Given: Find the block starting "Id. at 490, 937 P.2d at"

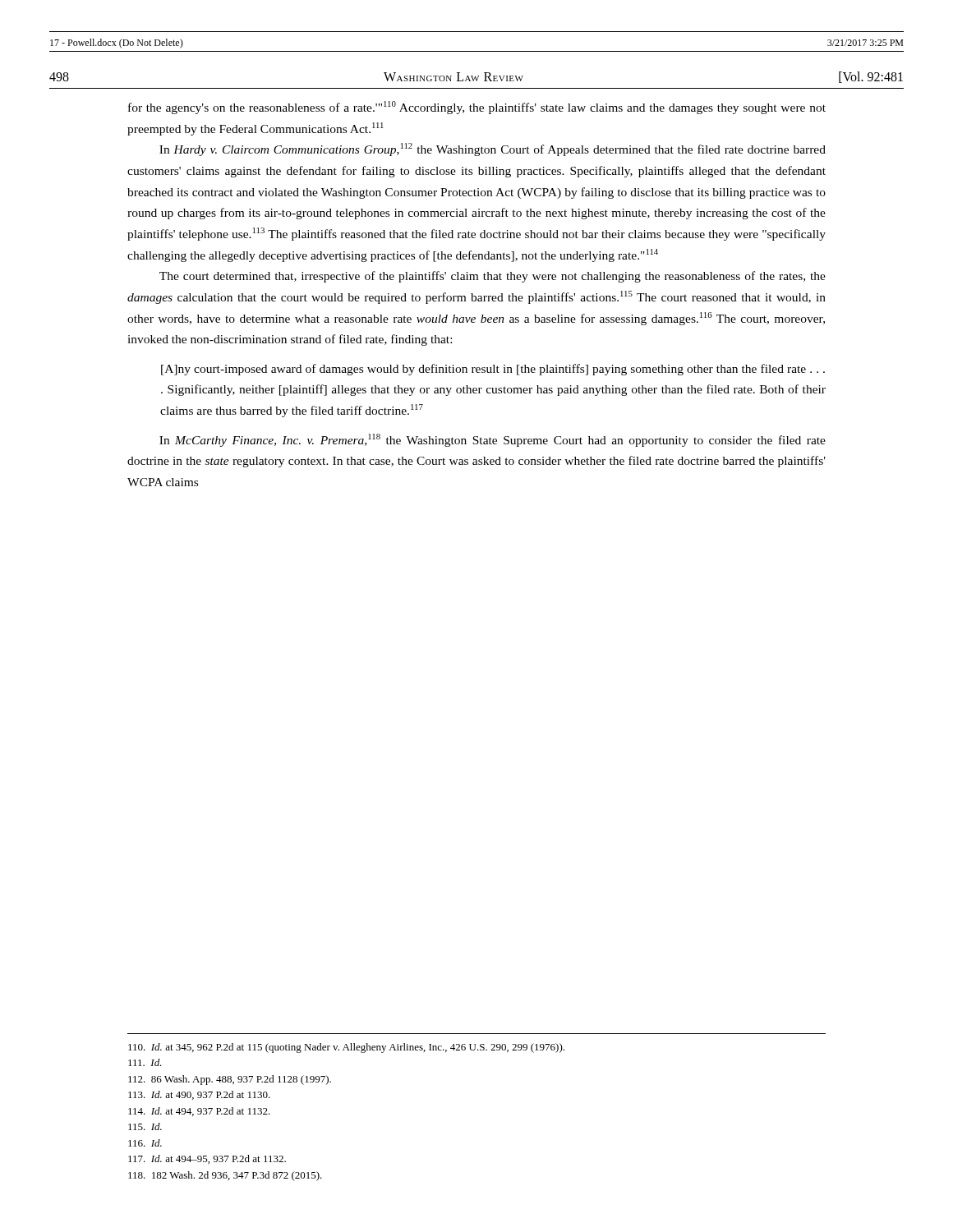Looking at the screenshot, I should click(x=199, y=1094).
